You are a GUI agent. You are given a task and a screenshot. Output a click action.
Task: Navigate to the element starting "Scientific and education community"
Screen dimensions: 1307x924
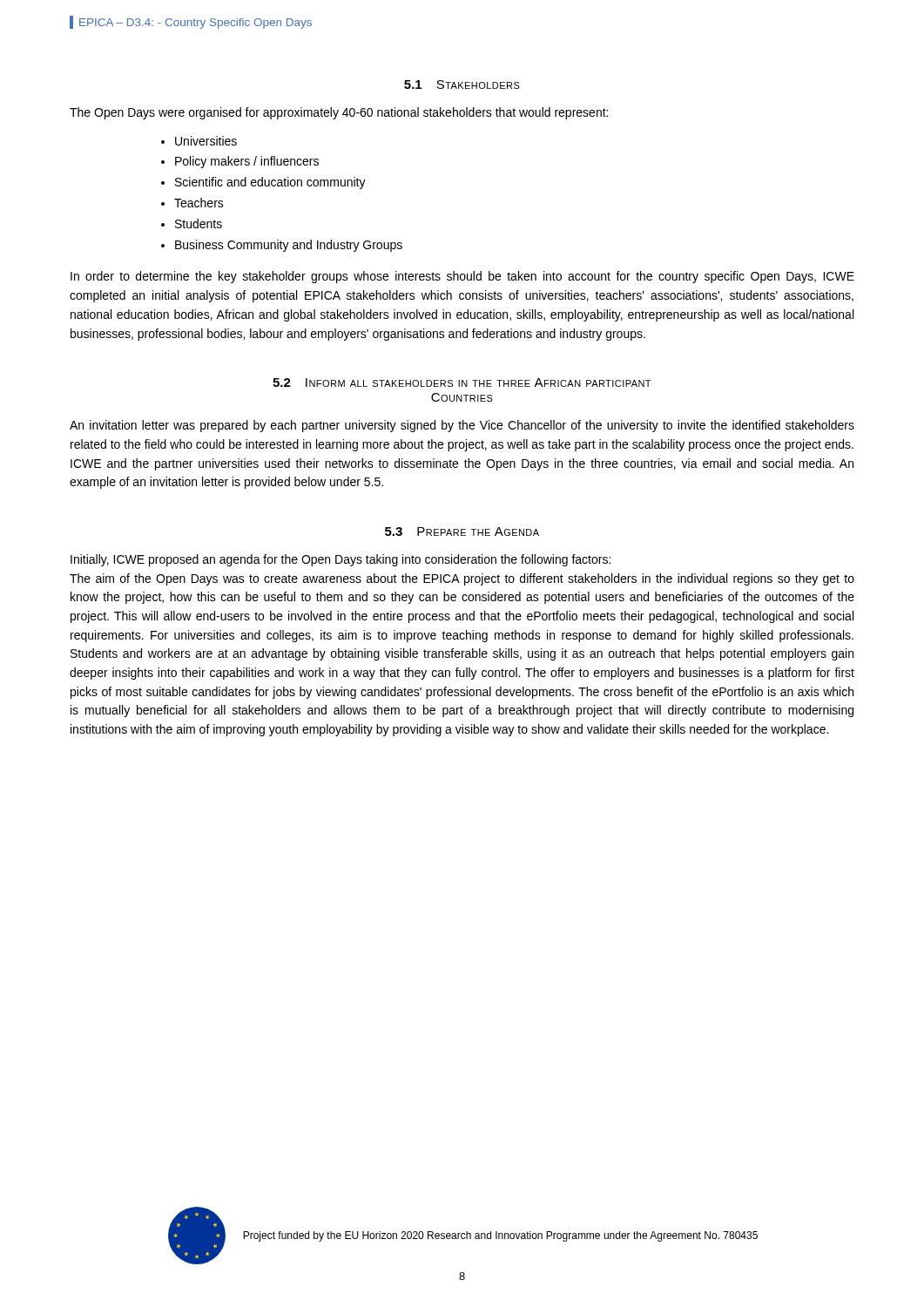(x=270, y=182)
